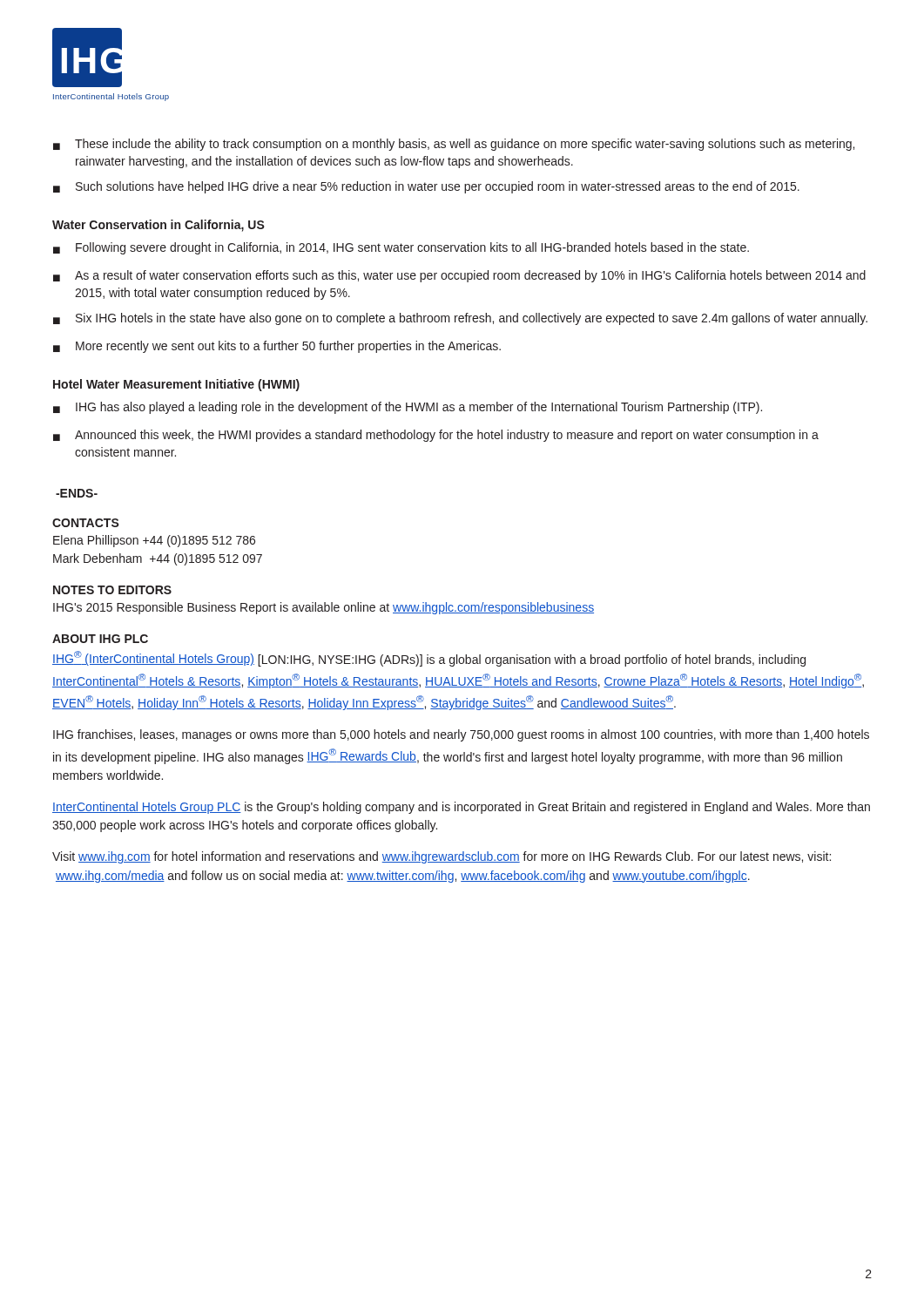The width and height of the screenshot is (924, 1307).
Task: Click where it says "NOTES TO EDITORS"
Action: click(x=112, y=590)
